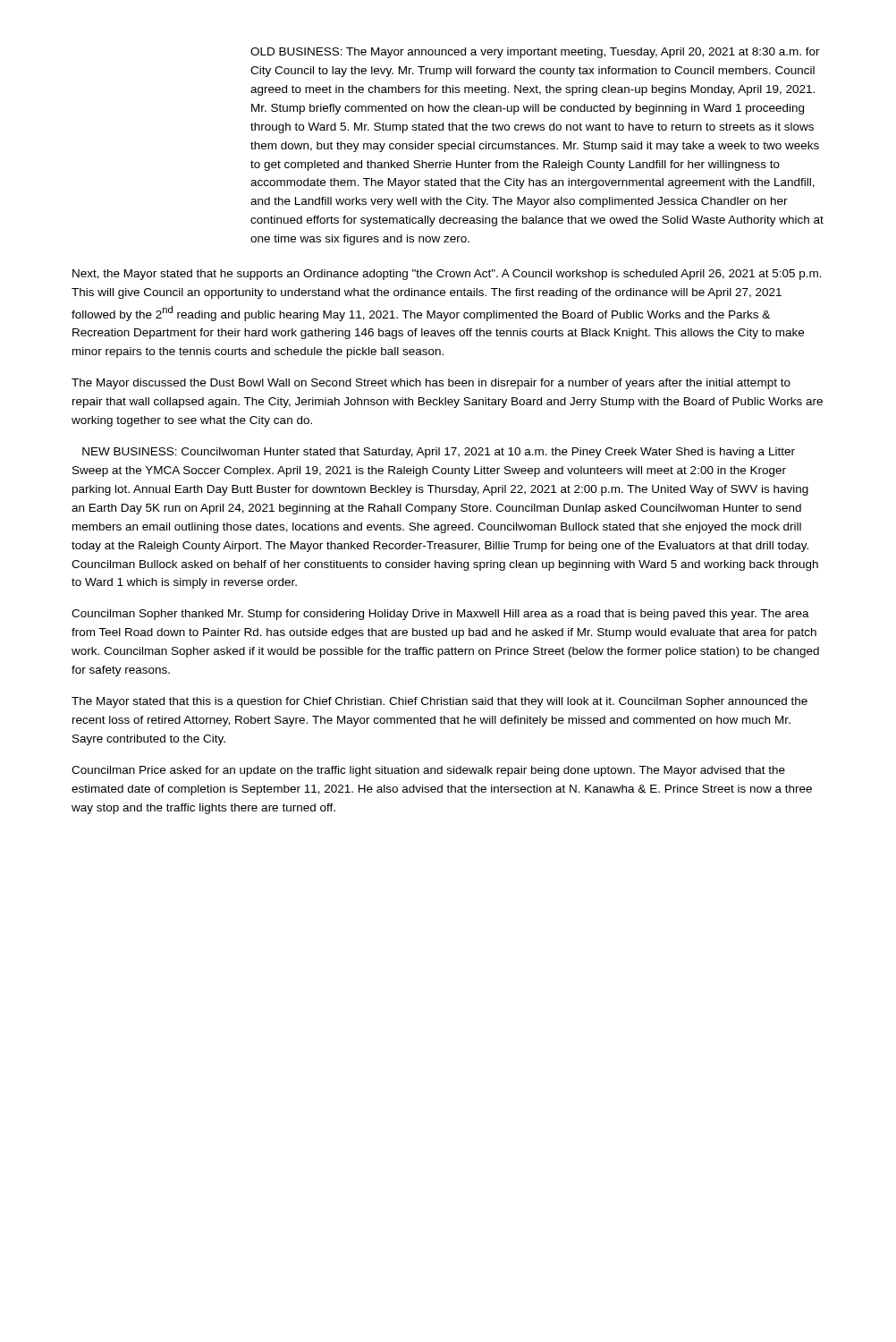Locate the text block starting "The Mayor discussed the"
896x1342 pixels.
pos(448,402)
